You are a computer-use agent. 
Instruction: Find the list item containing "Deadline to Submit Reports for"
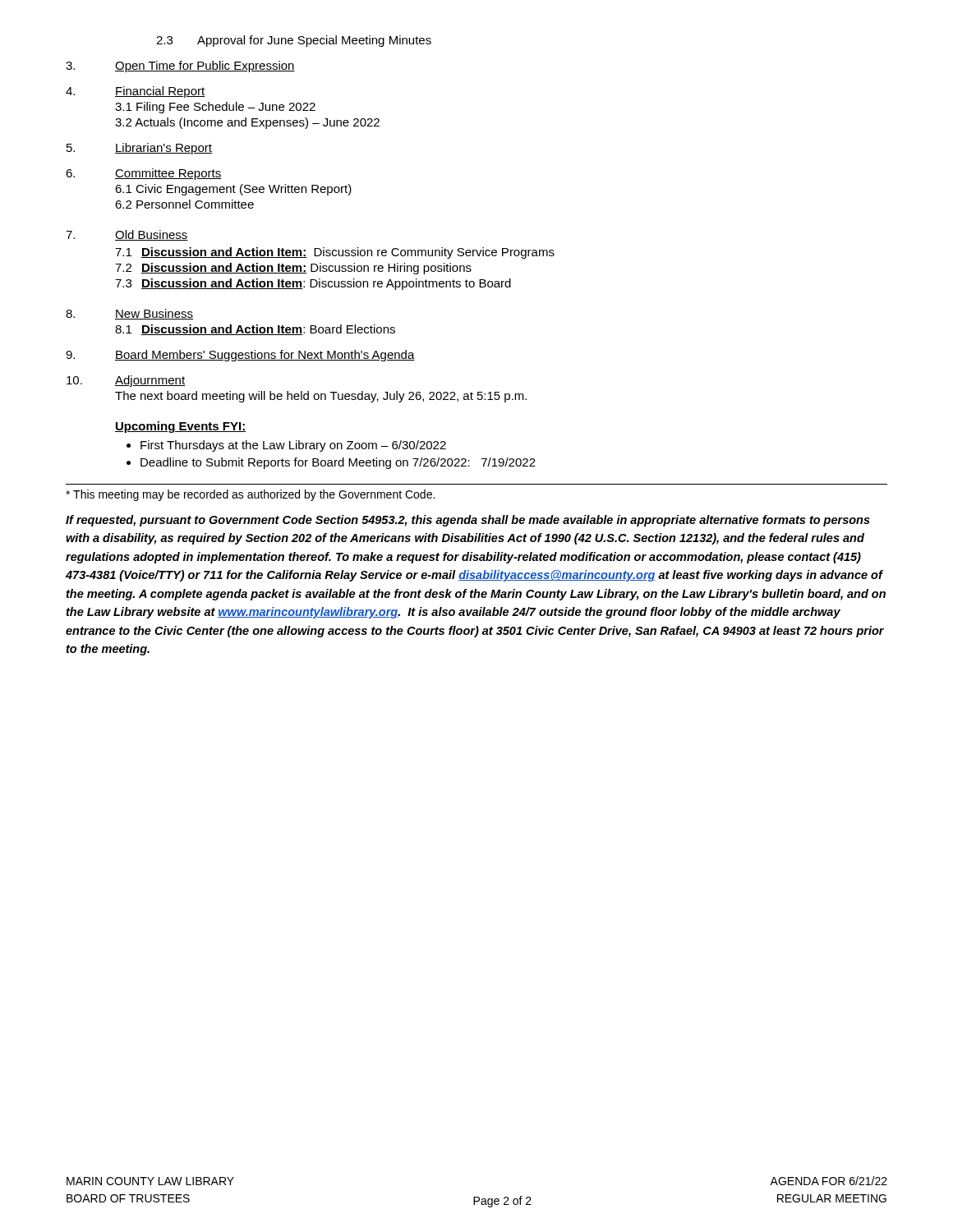point(338,462)
